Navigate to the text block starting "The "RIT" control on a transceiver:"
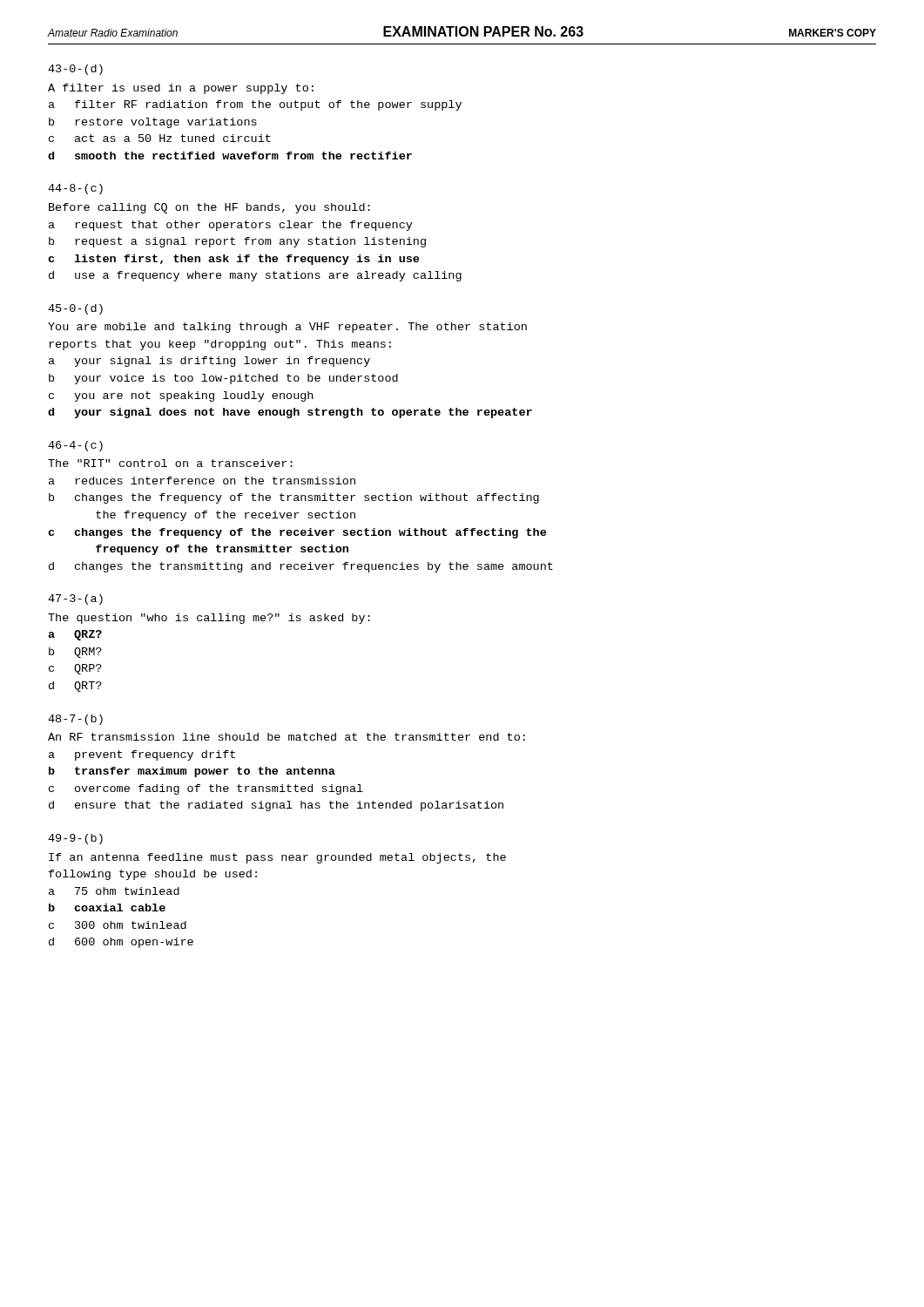Image resolution: width=924 pixels, height=1307 pixels. point(171,464)
